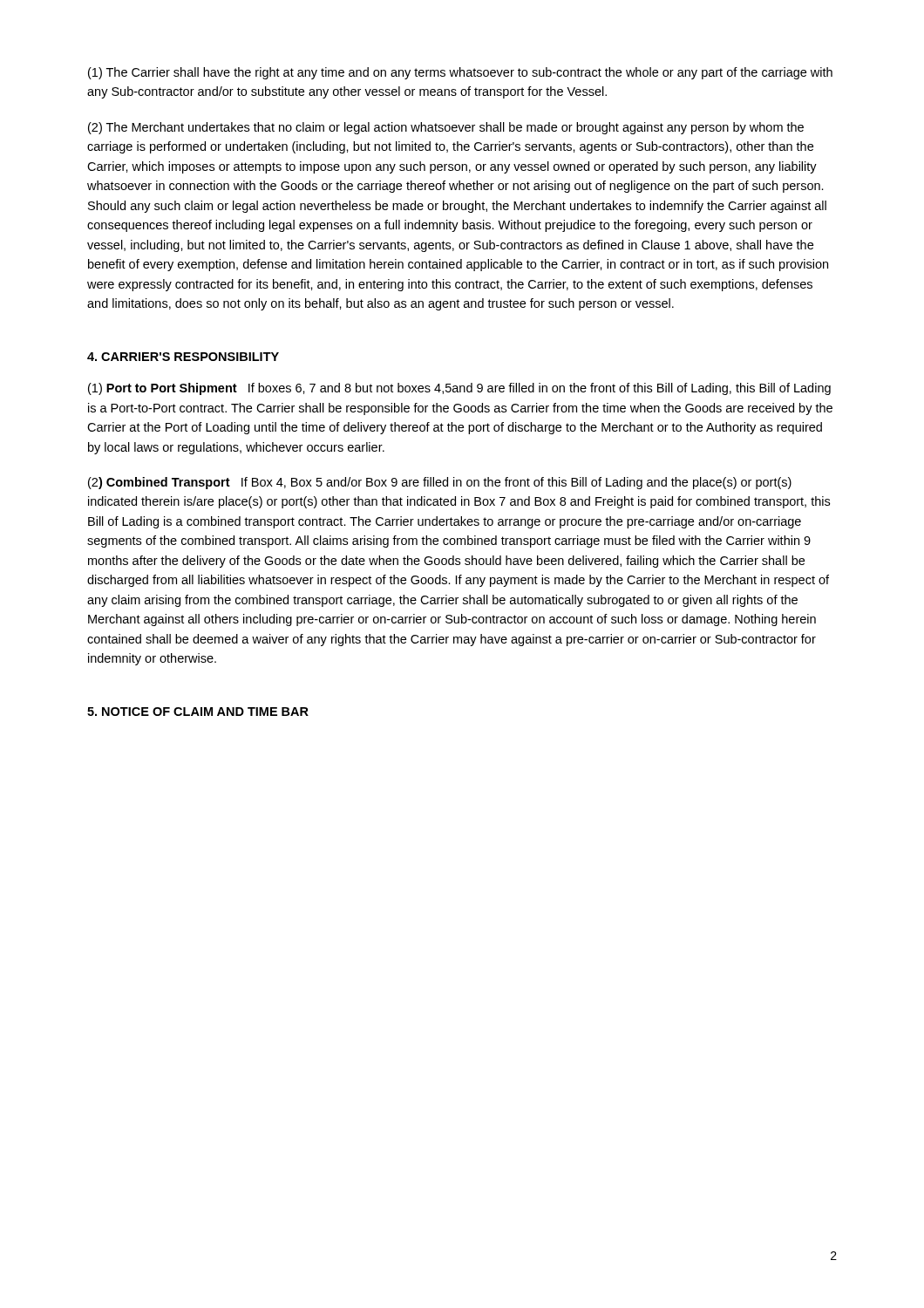This screenshot has height=1308, width=924.
Task: Click on the text block starting "(2) The Merchant undertakes that no claim or"
Action: (458, 215)
